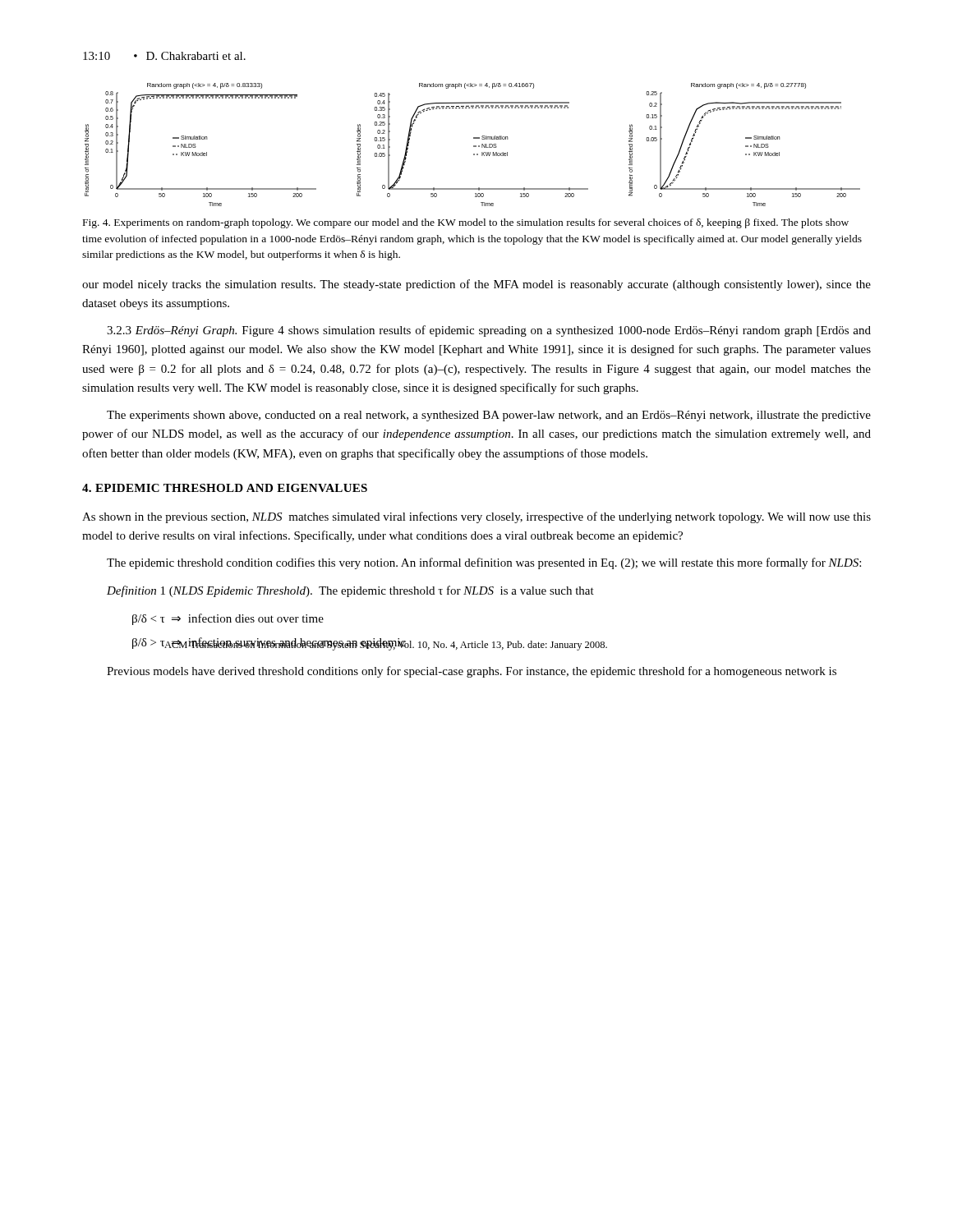Screen dimensions: 1232x953
Task: Locate the line chart
Action: pyautogui.click(x=476, y=144)
